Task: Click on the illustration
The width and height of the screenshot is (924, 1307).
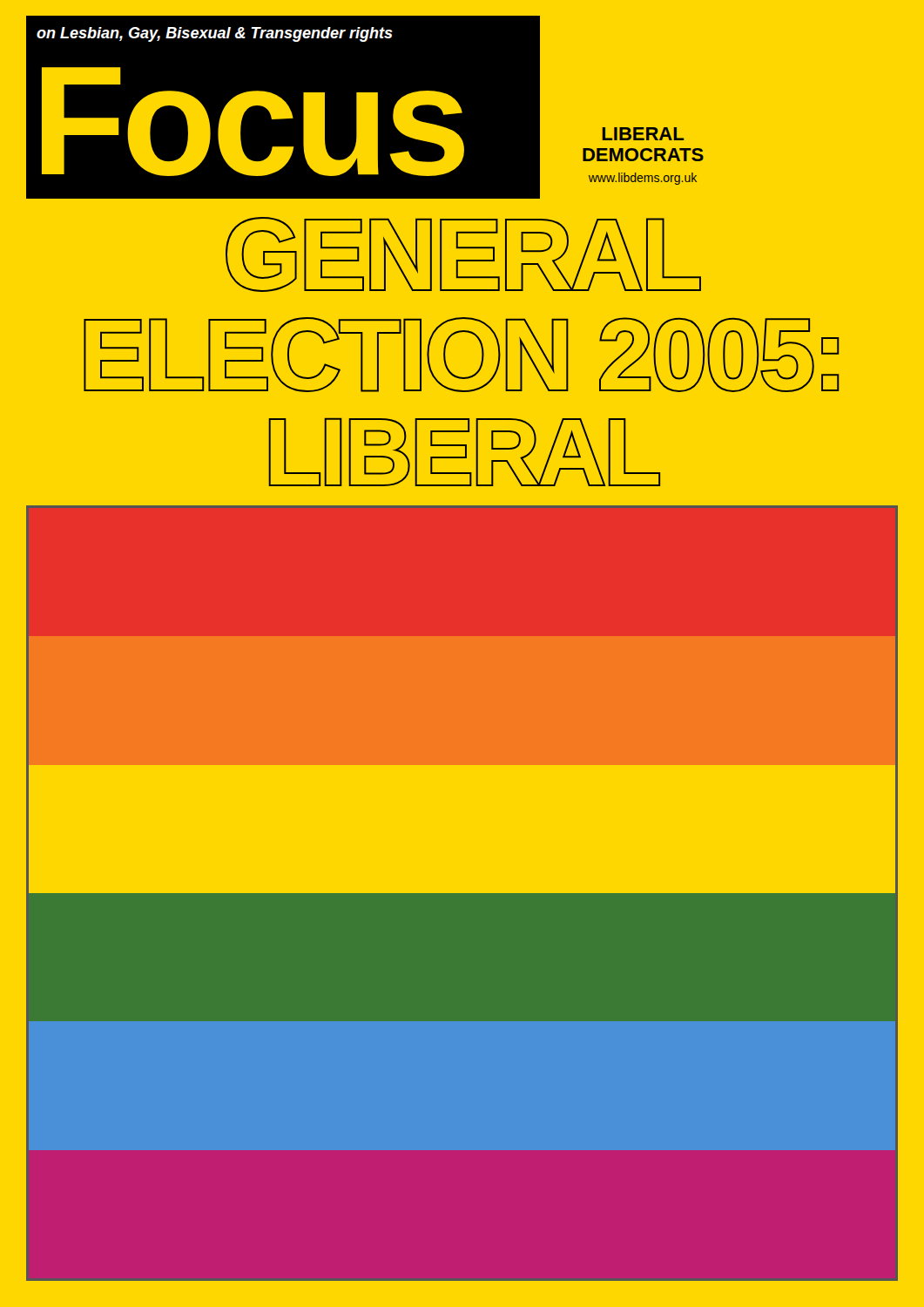Action: tap(462, 893)
